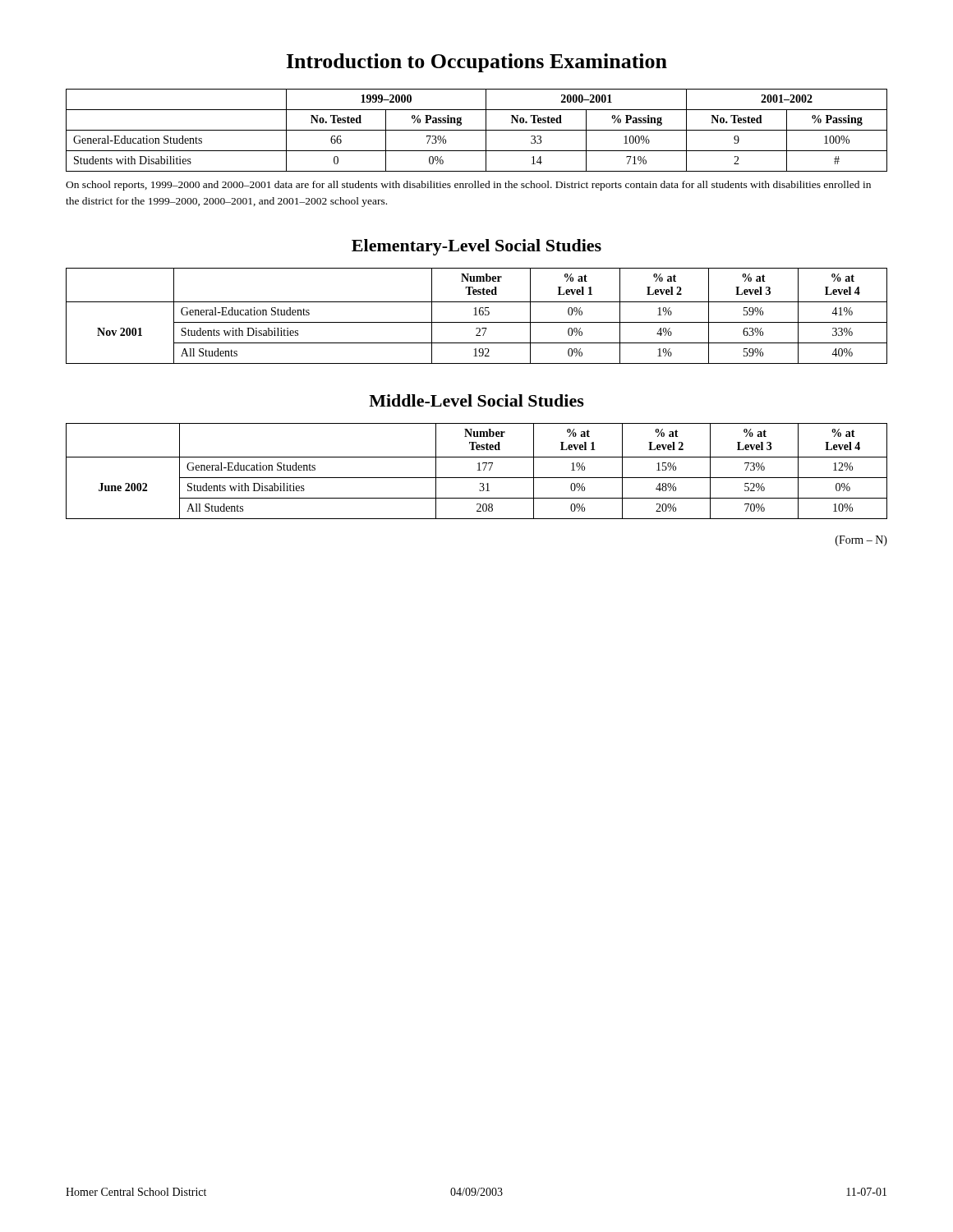Locate the text block starting "Middle-Level Social Studies"

point(476,401)
